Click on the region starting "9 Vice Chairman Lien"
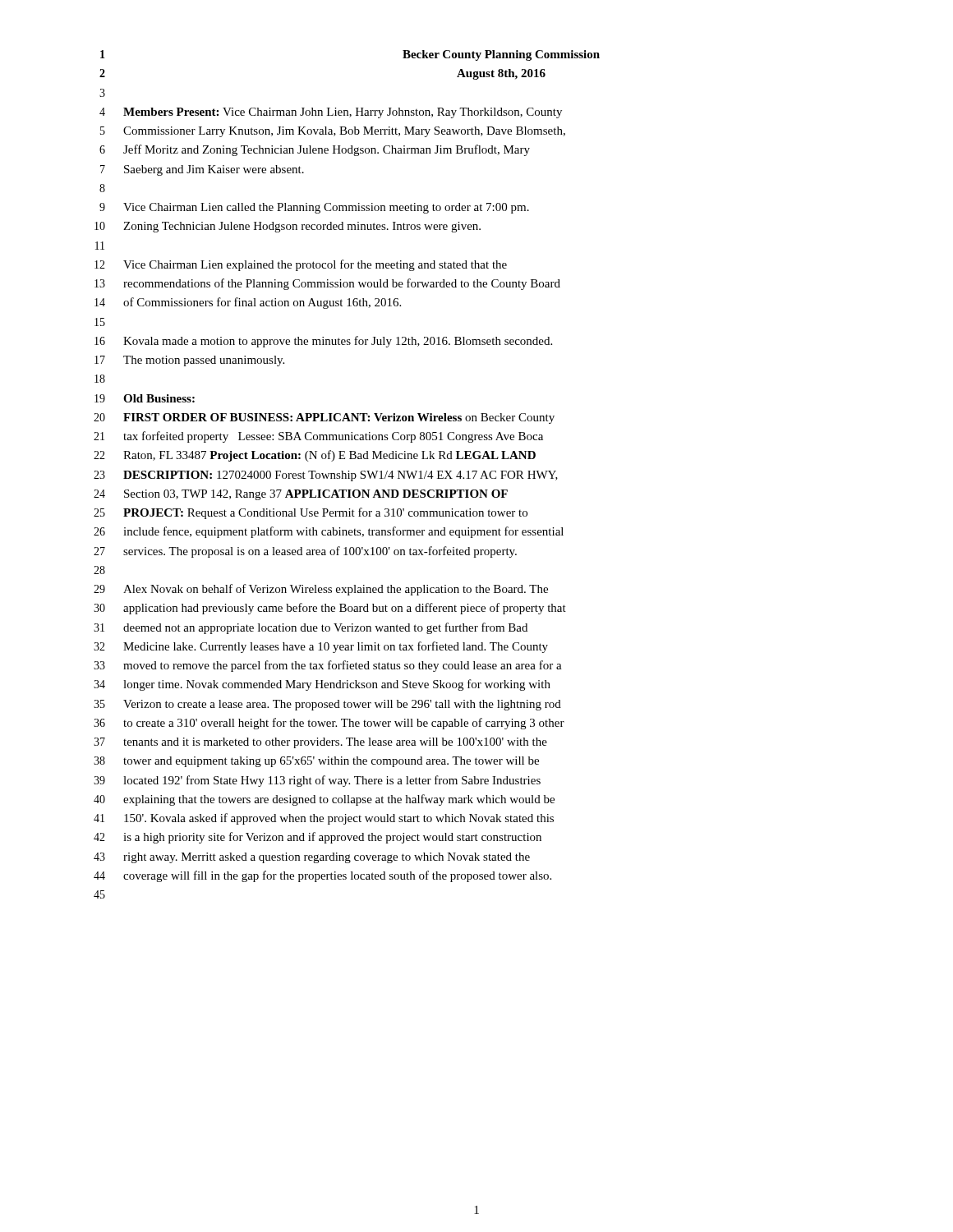Screen dimensions: 1232x953 (476, 217)
